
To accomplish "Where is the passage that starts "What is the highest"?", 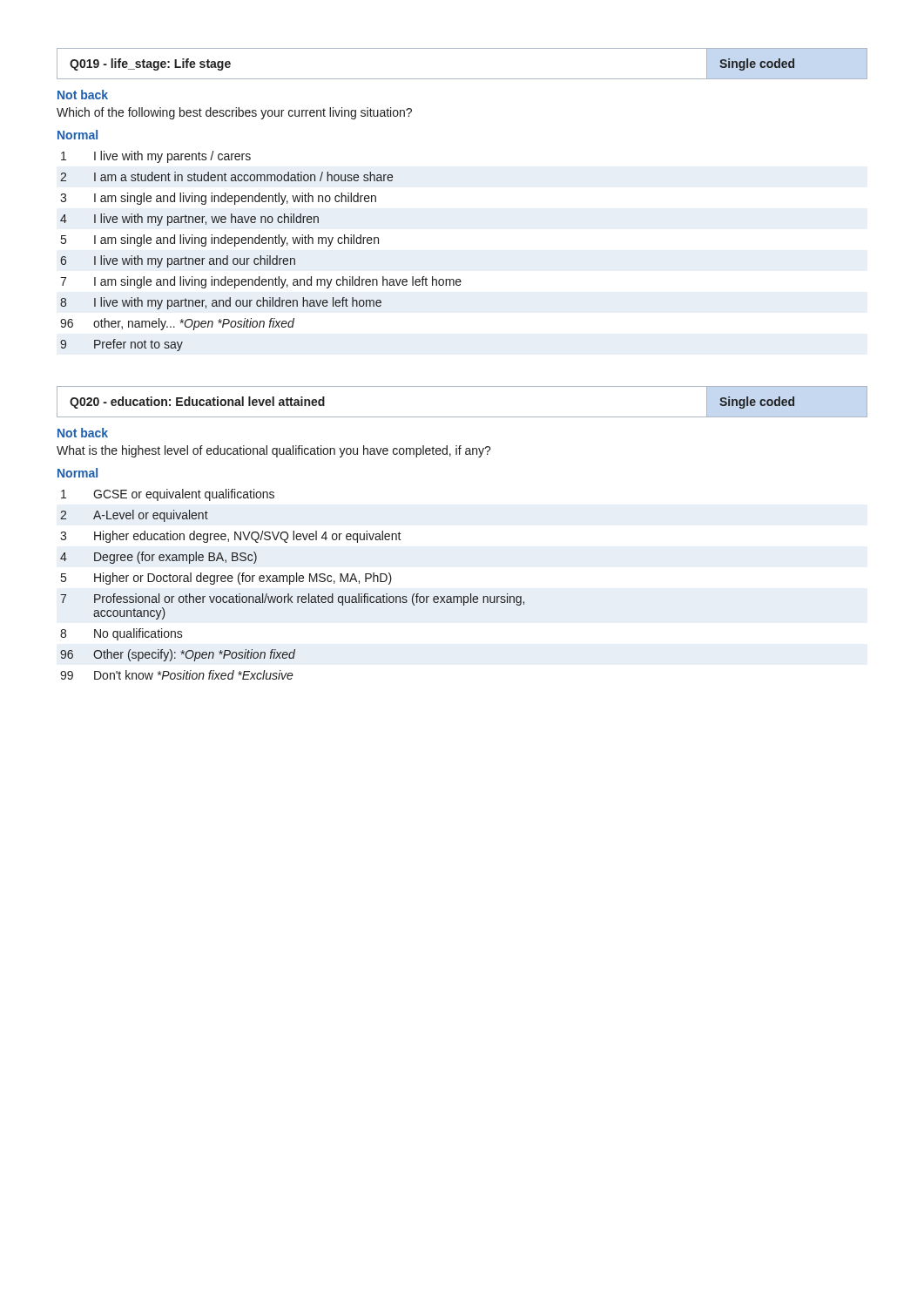I will pyautogui.click(x=274, y=450).
